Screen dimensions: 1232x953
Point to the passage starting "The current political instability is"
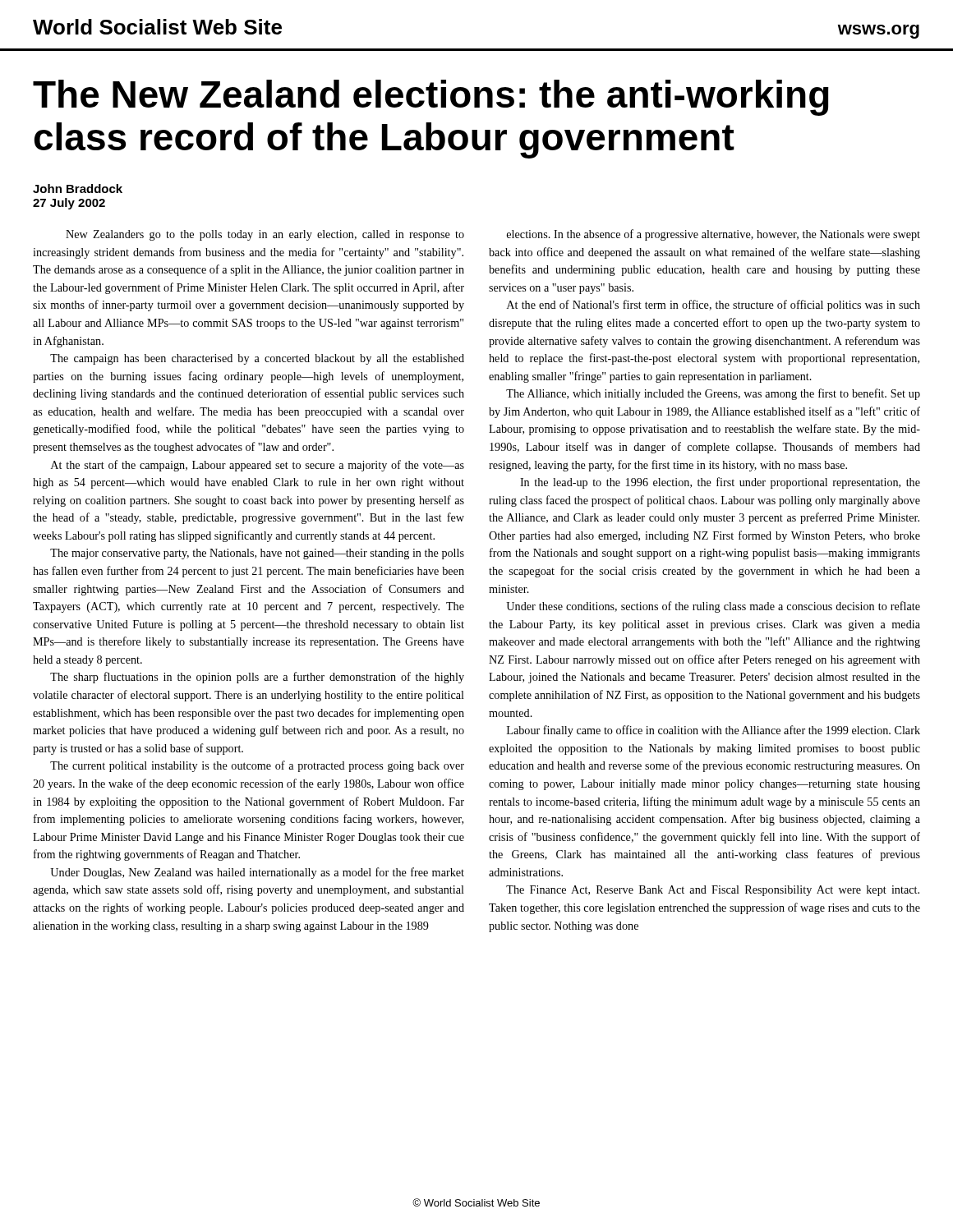click(249, 811)
